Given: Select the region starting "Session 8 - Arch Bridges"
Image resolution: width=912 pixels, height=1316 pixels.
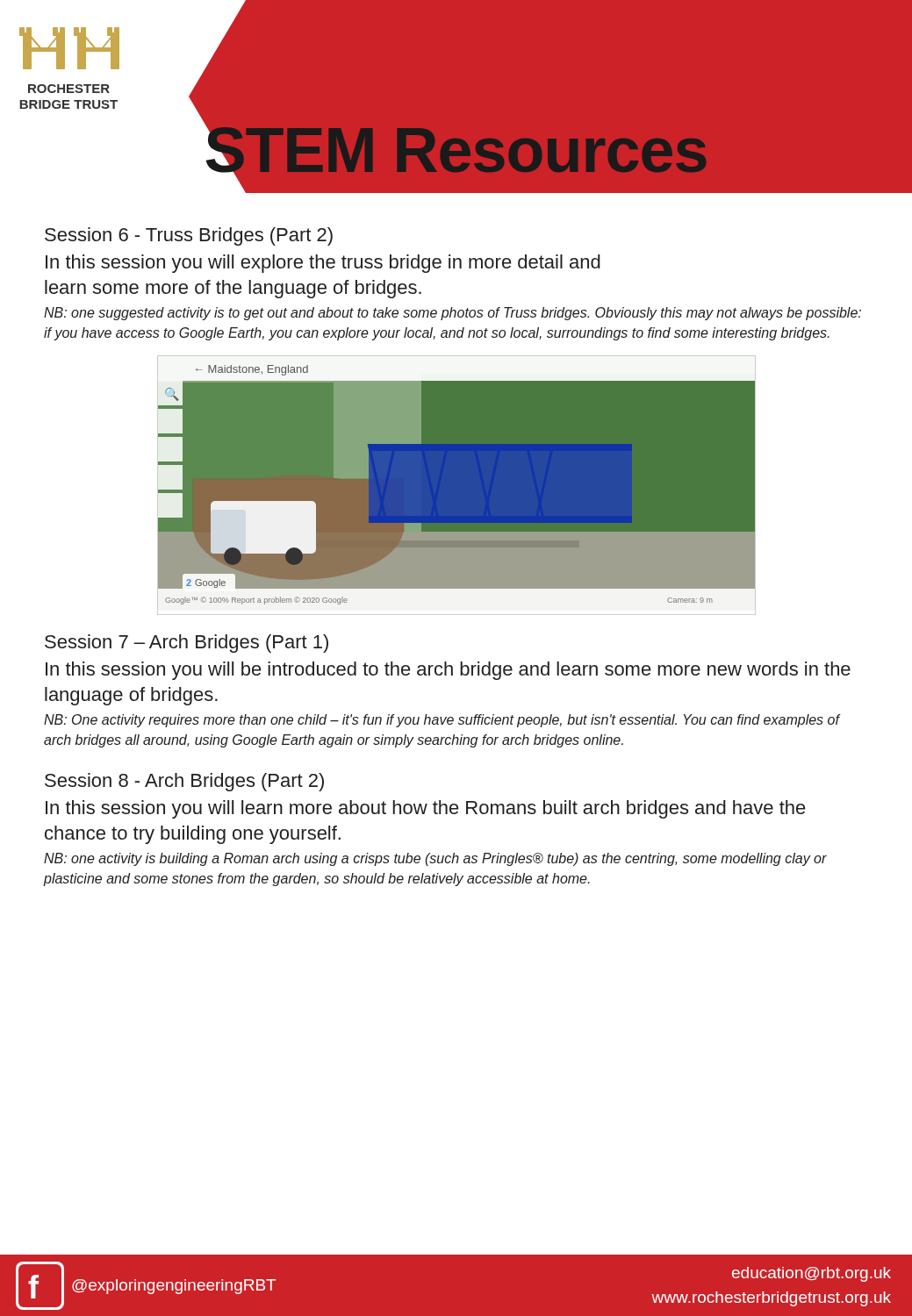Looking at the screenshot, I should [184, 782].
